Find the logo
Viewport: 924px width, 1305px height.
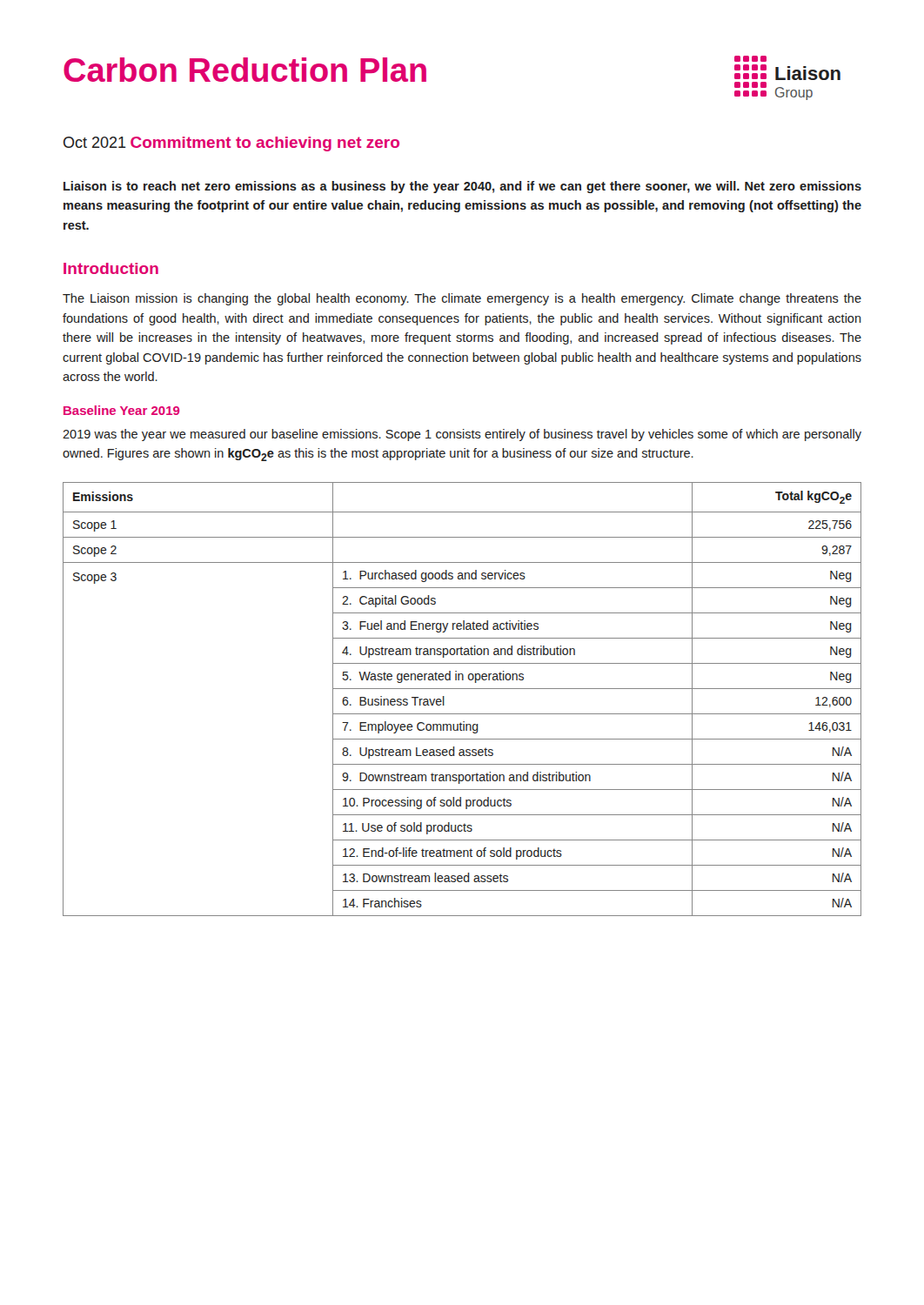[x=796, y=84]
